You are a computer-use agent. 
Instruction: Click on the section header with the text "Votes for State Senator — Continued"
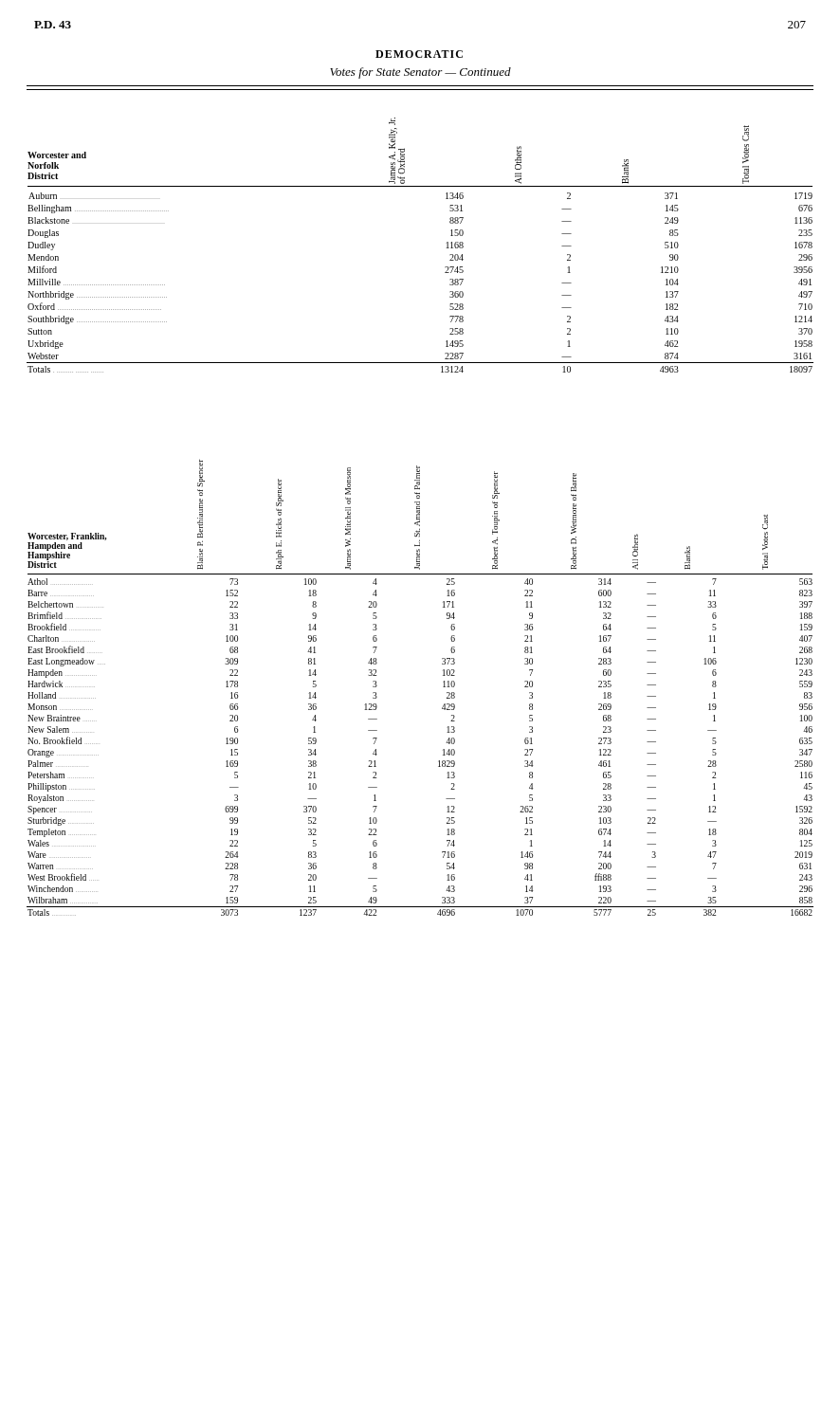tap(420, 72)
